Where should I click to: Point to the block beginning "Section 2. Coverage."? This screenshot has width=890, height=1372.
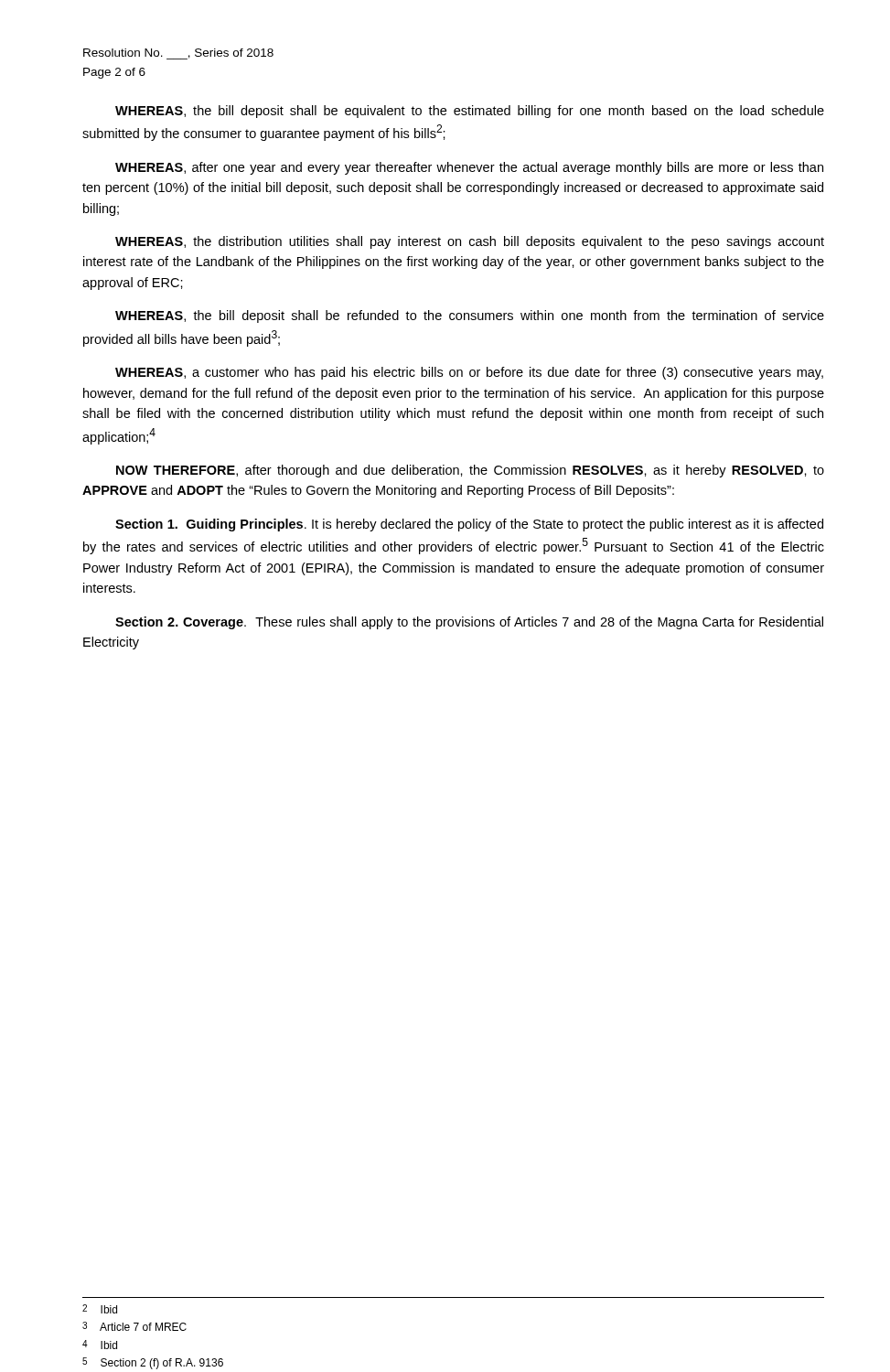click(x=453, y=630)
